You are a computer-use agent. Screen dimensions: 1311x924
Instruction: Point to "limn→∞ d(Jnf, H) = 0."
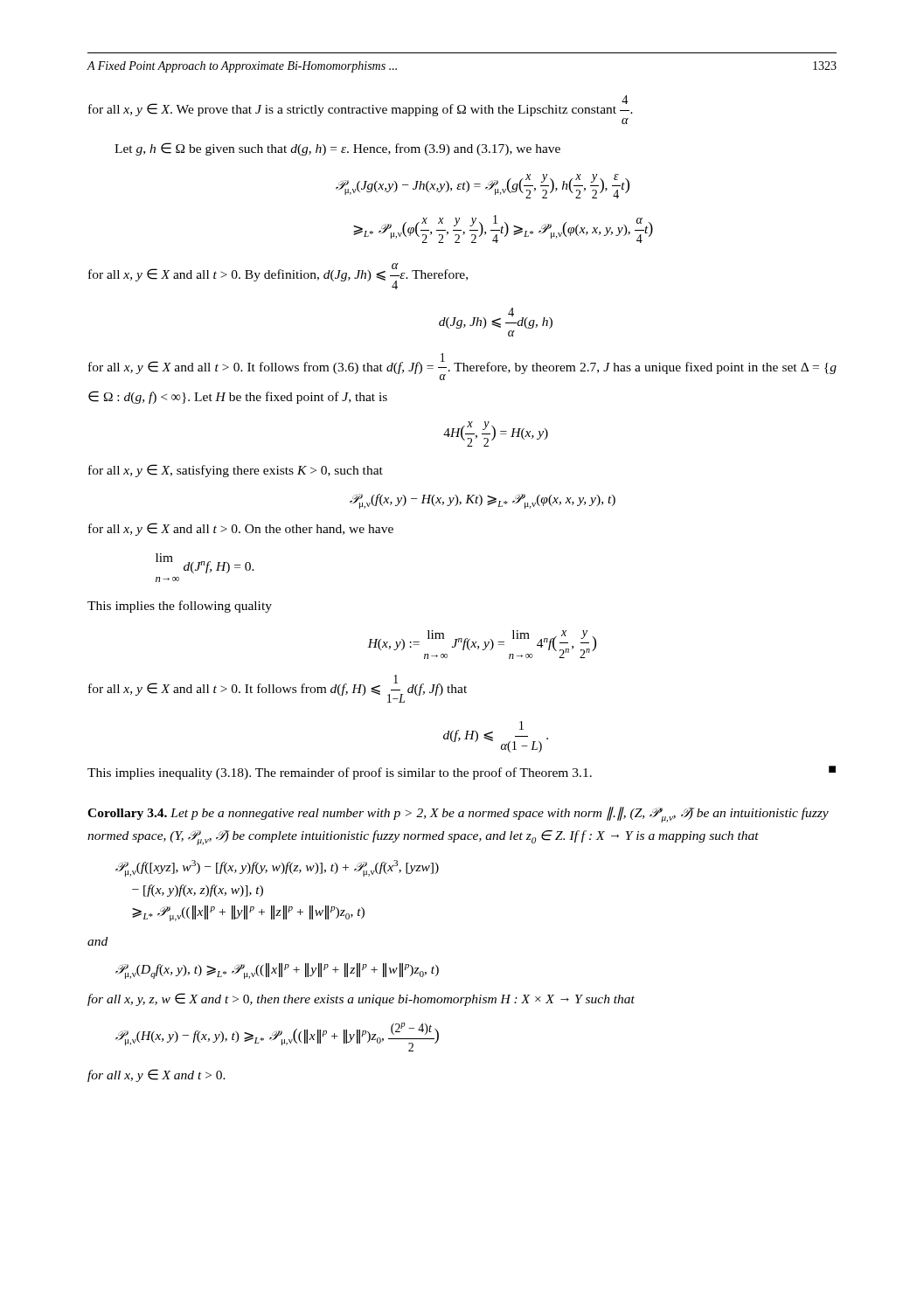205,563
